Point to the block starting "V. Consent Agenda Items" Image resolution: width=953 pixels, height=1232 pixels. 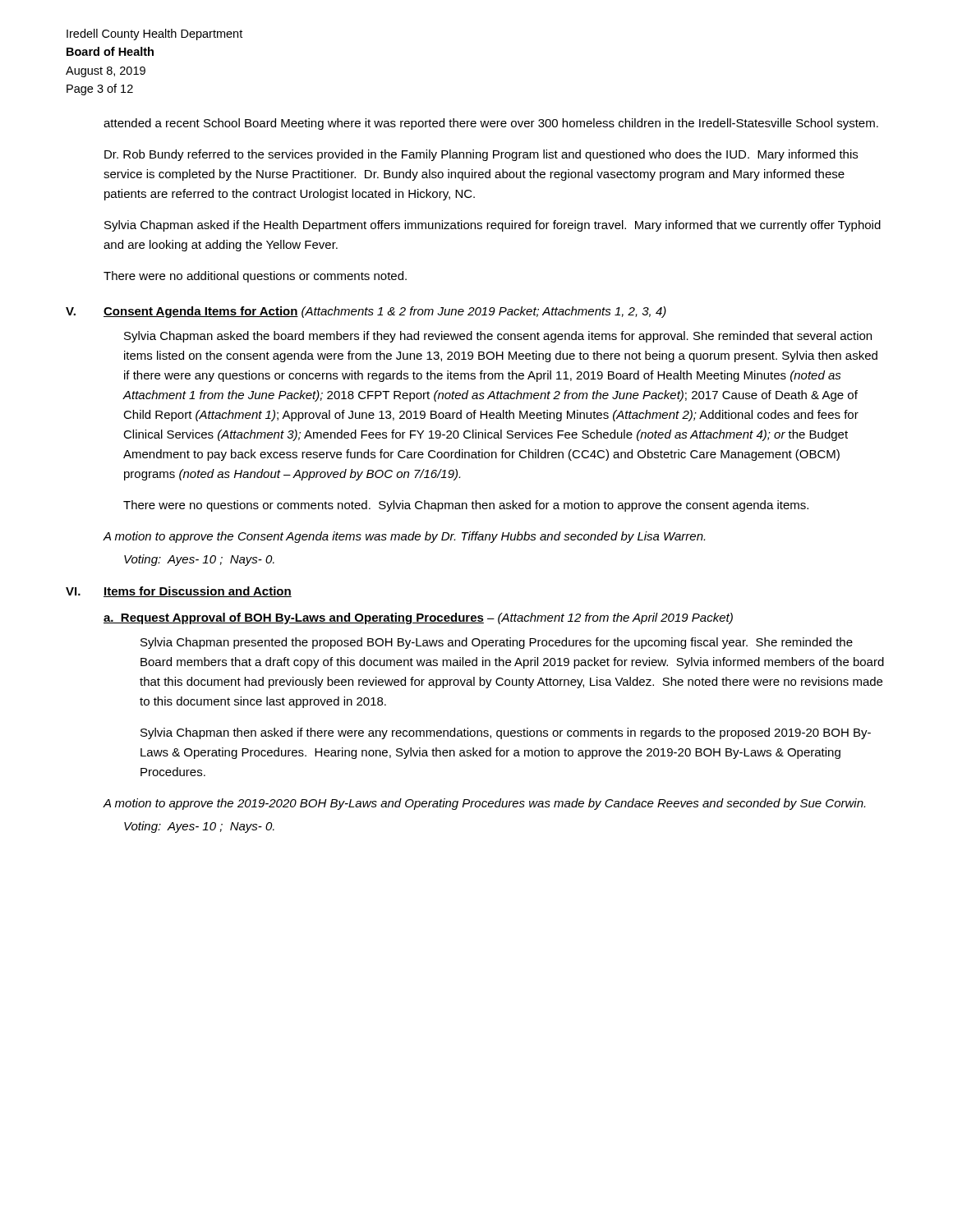(x=366, y=311)
